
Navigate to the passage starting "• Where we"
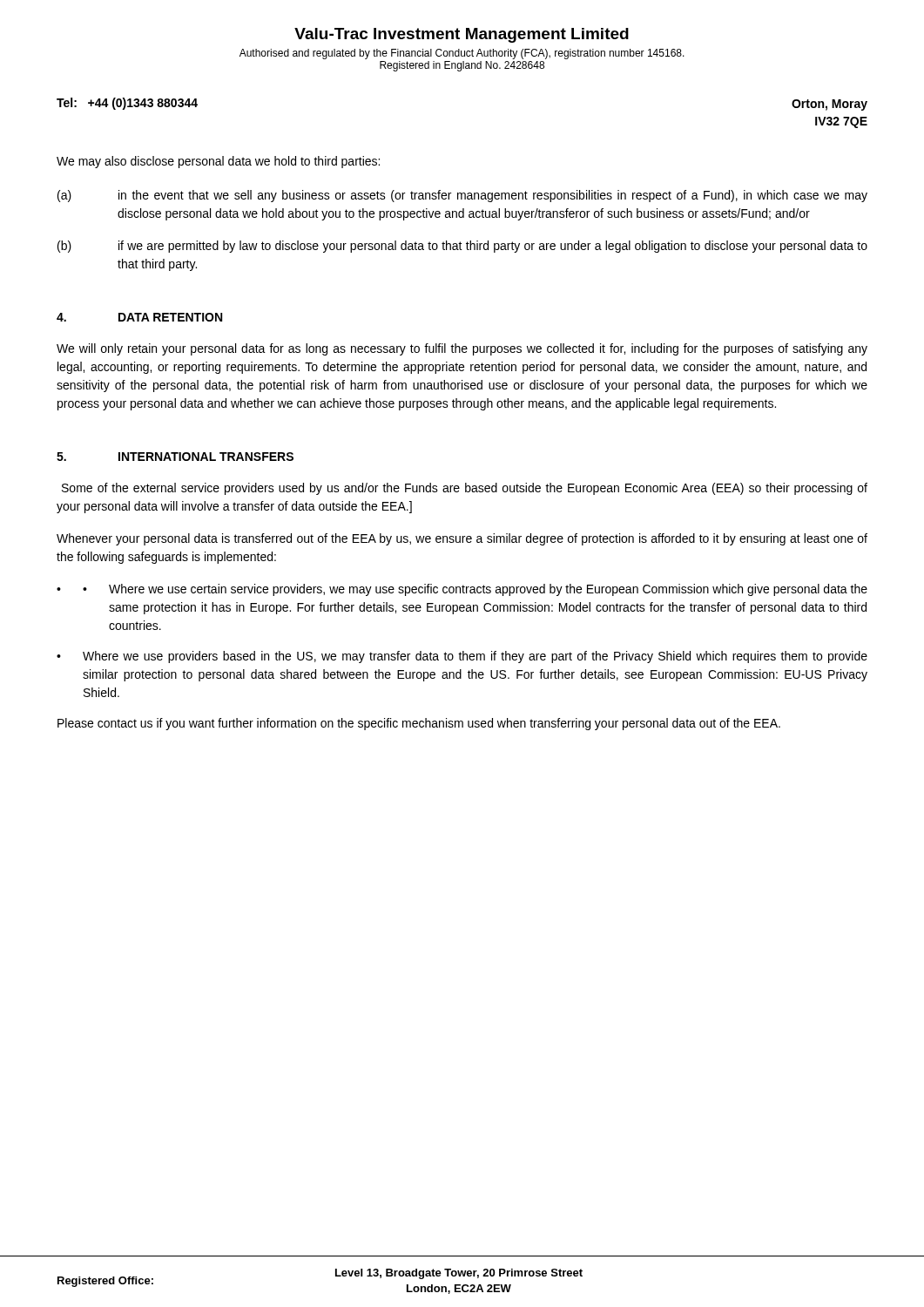[462, 675]
